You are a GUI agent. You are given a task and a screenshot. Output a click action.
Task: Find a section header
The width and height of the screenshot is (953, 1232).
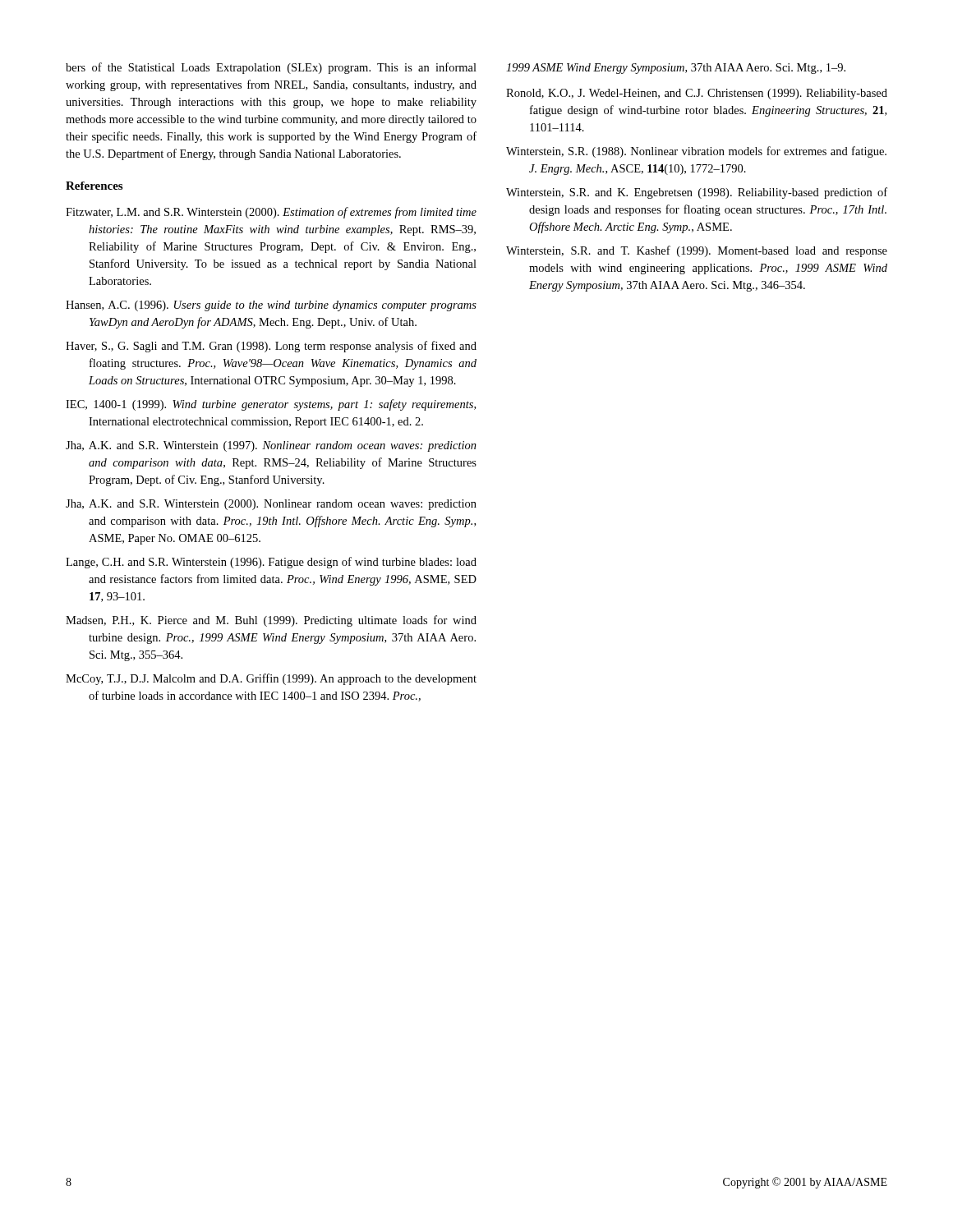click(x=94, y=186)
